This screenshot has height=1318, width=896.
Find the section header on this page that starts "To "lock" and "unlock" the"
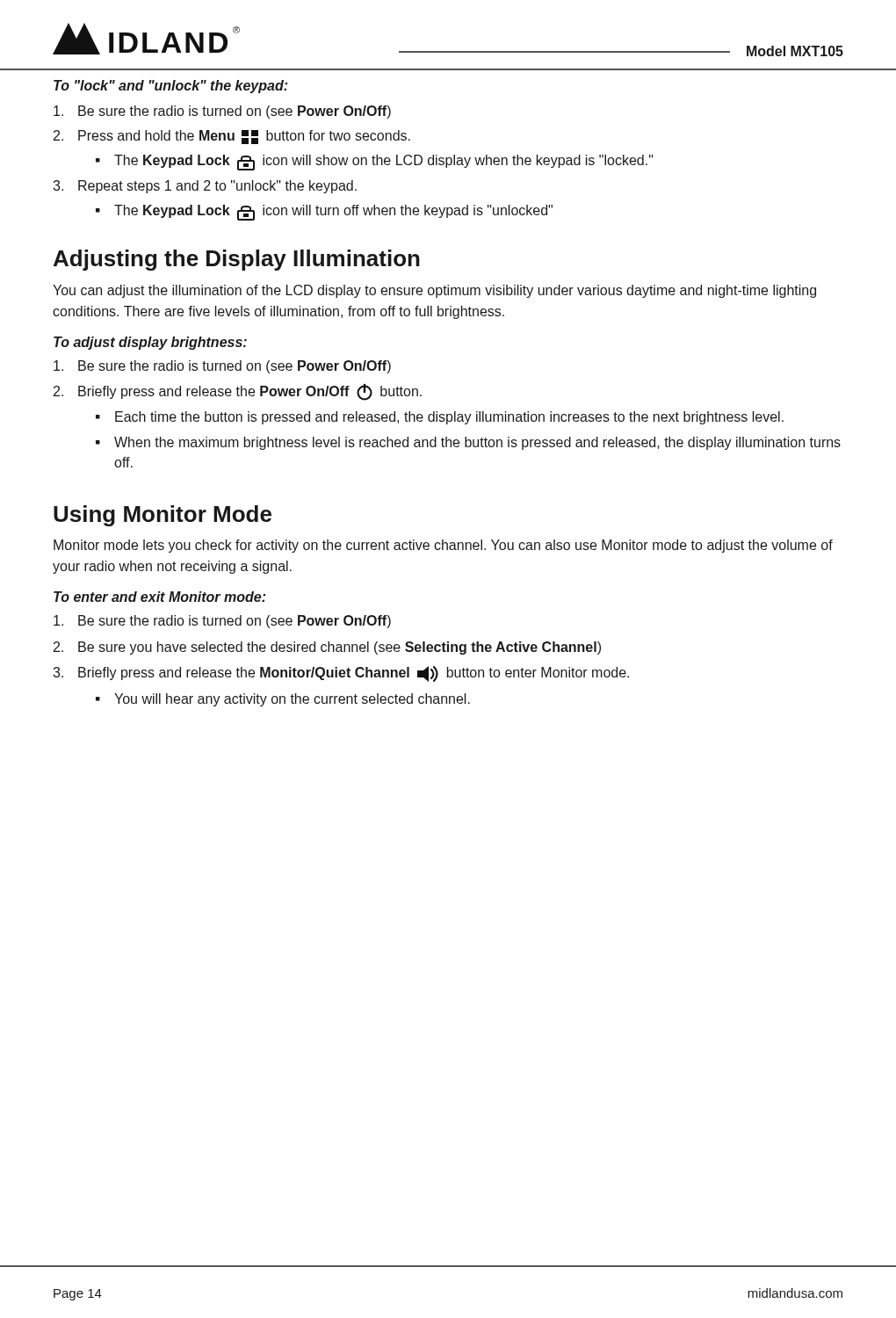170,86
